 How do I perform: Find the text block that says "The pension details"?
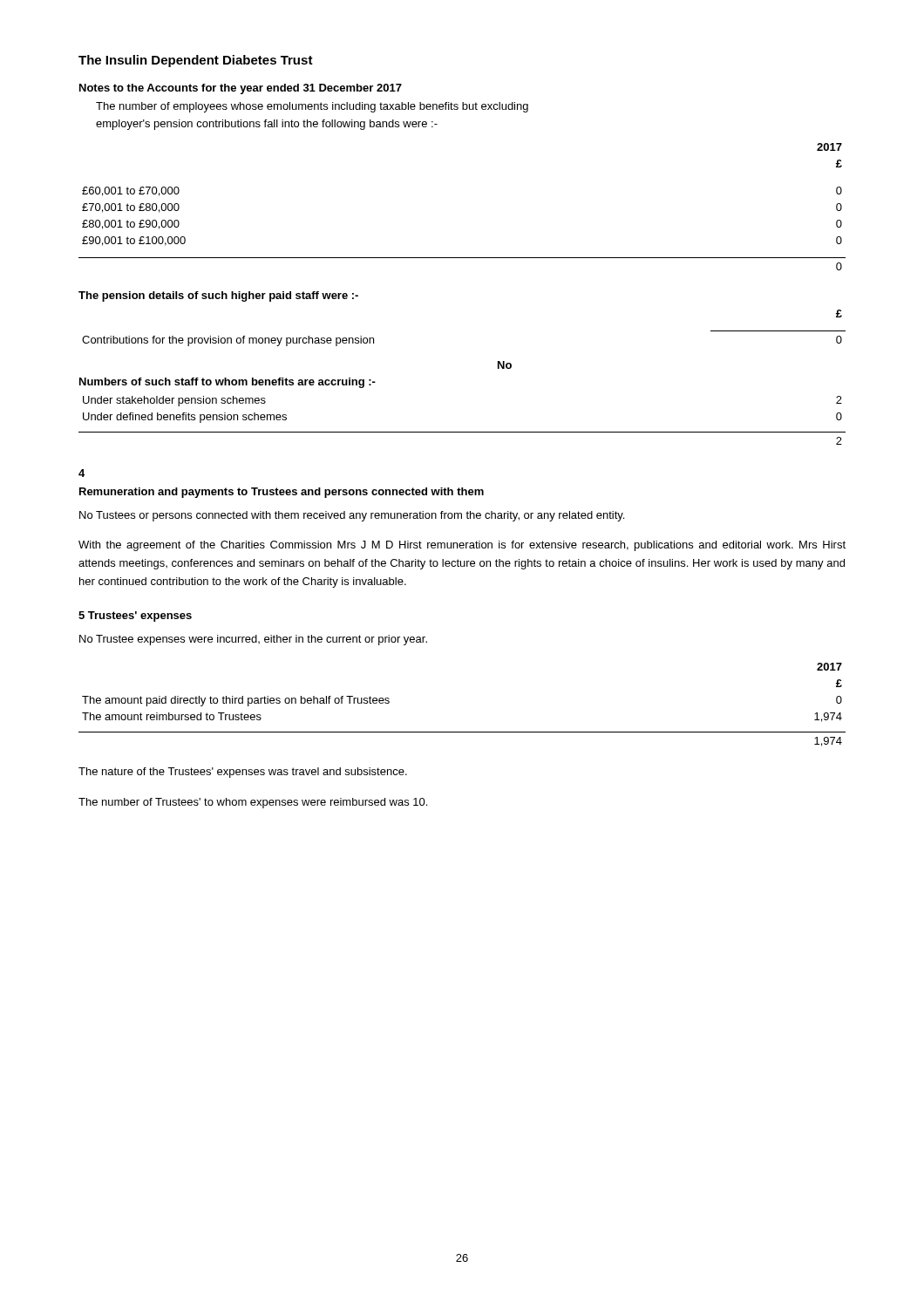(x=219, y=295)
